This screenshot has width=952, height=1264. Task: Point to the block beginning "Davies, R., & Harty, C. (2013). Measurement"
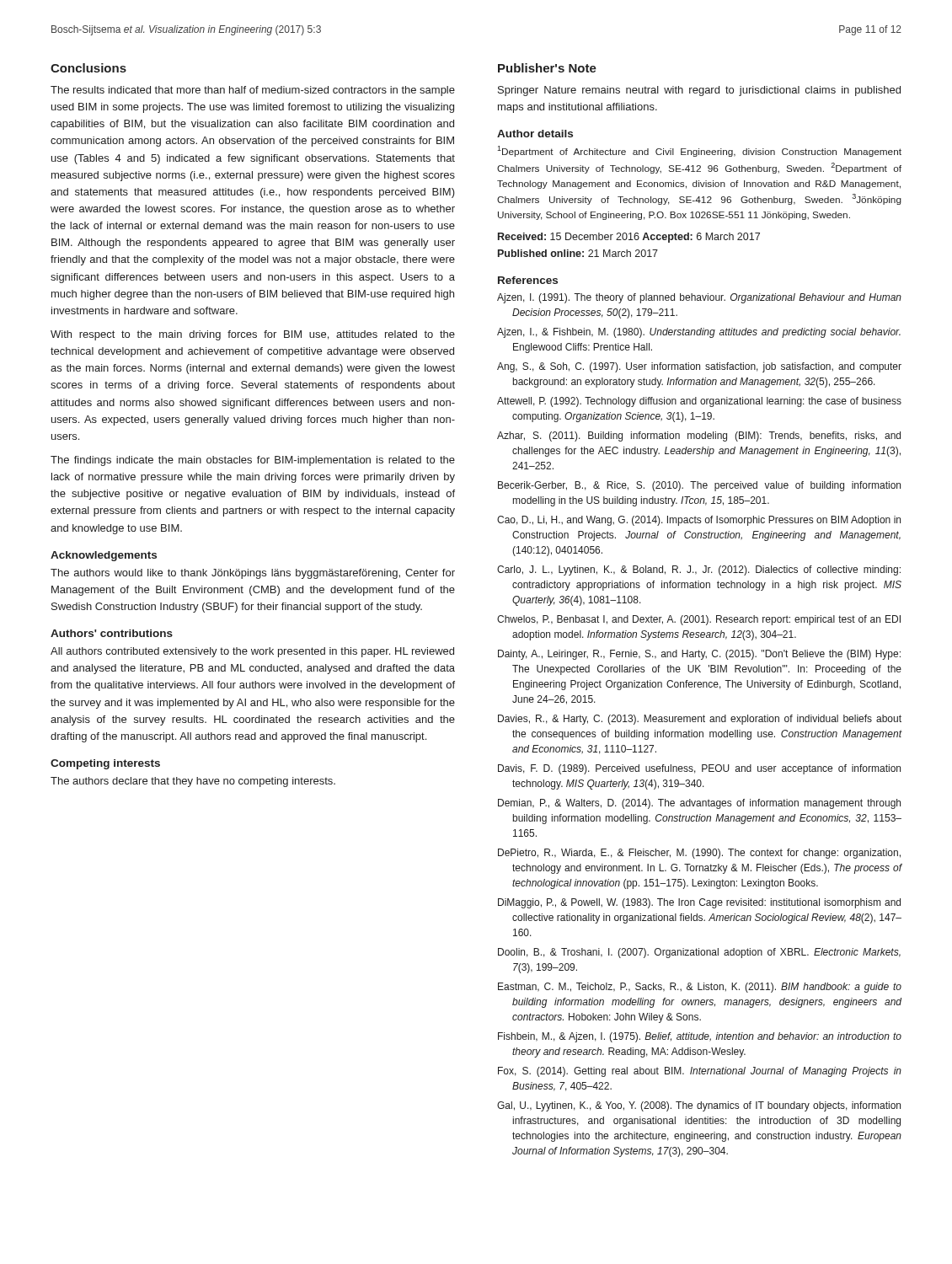(x=699, y=734)
